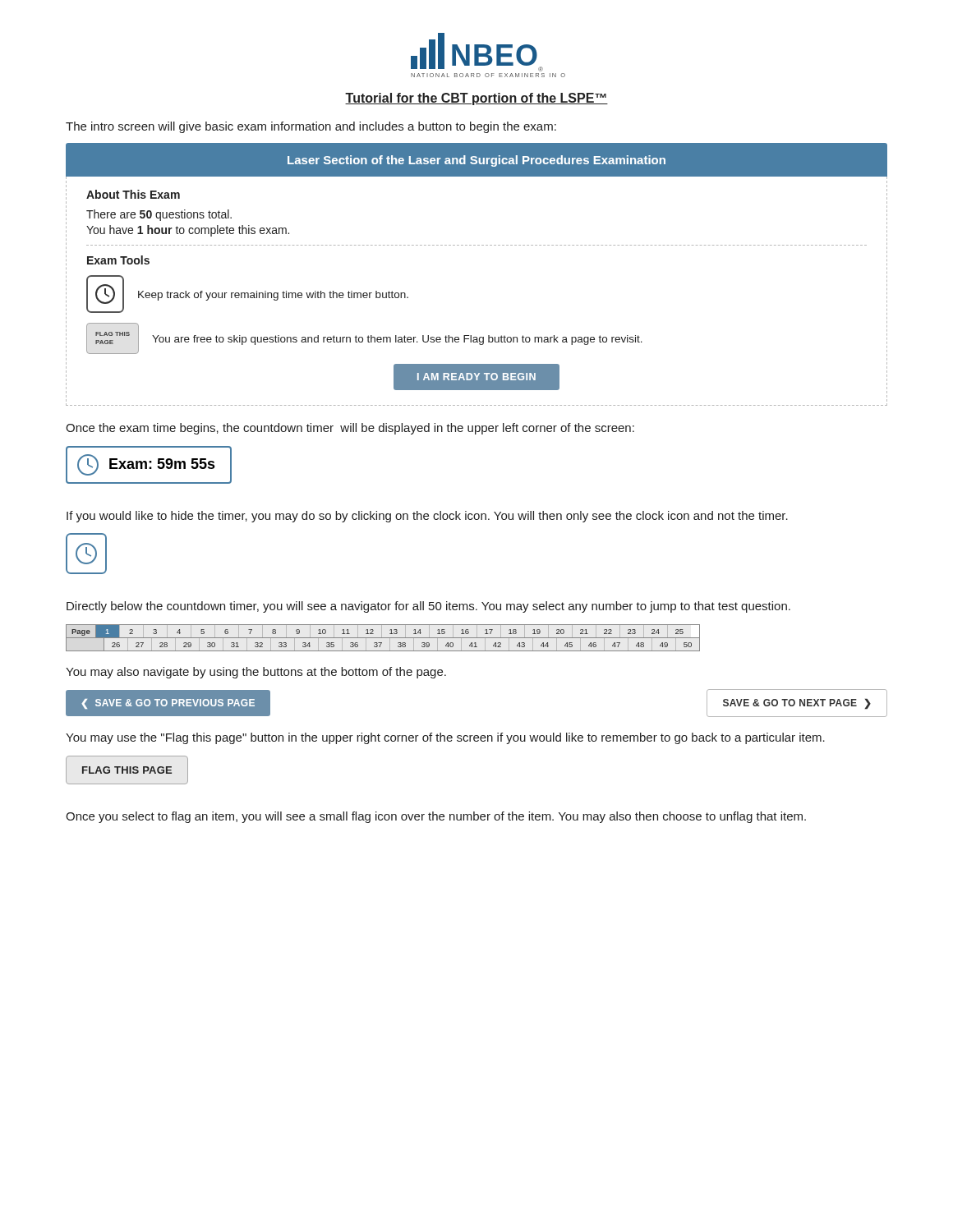Find the block starting "You may use the "Flag this page" button"

[446, 737]
